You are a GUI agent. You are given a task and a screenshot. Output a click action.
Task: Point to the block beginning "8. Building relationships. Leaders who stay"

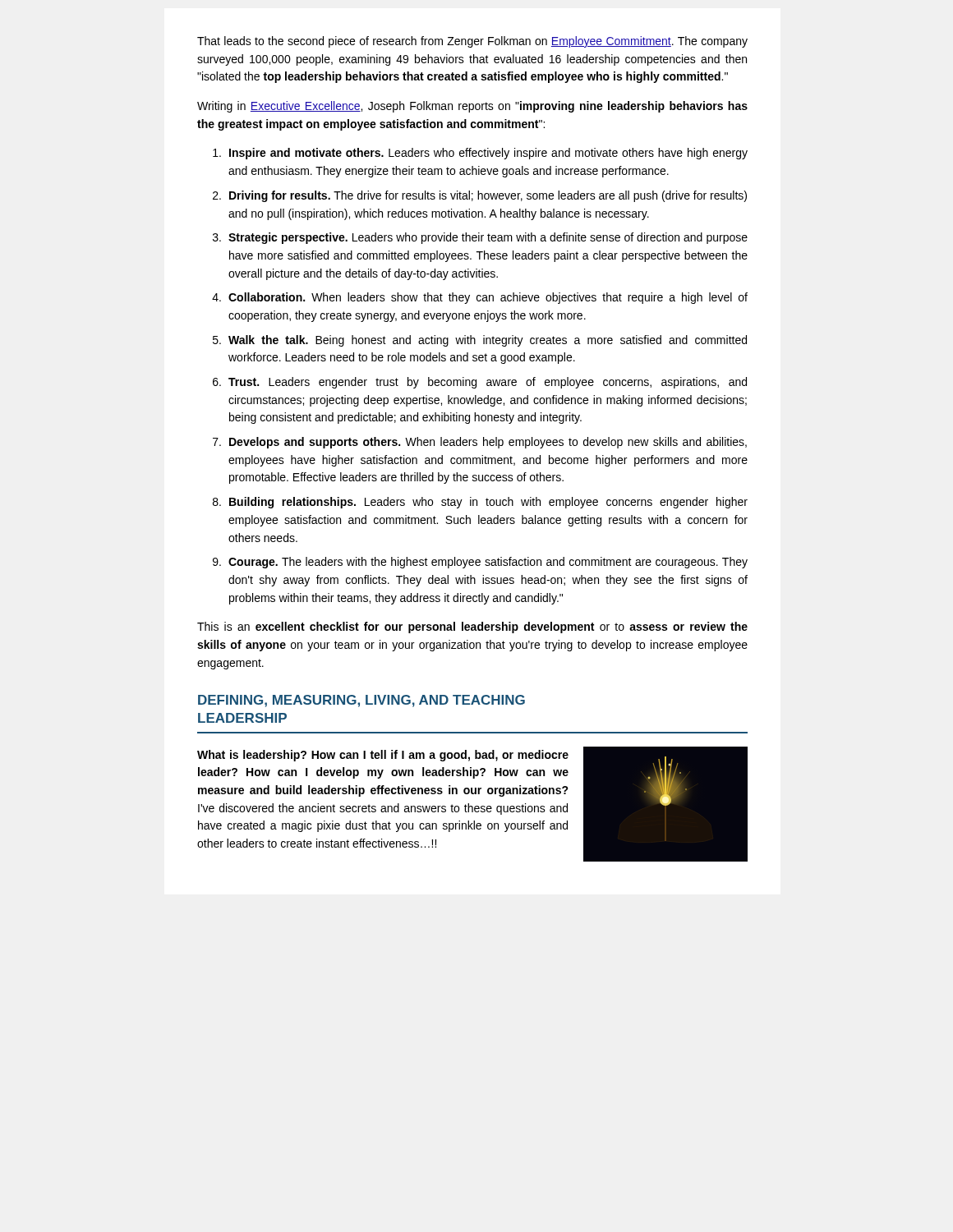472,520
